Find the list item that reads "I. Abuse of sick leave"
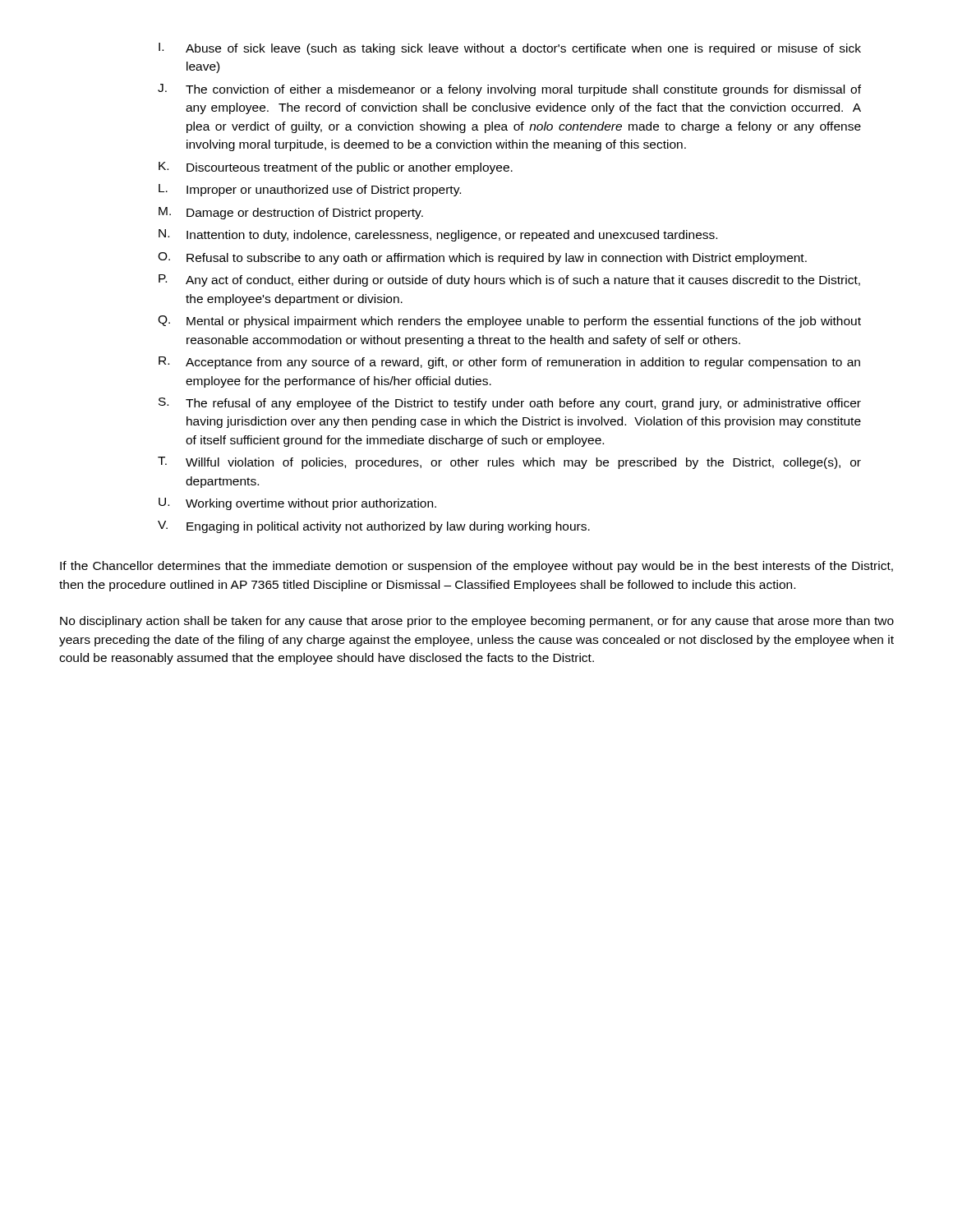Image resolution: width=953 pixels, height=1232 pixels. pos(509,58)
